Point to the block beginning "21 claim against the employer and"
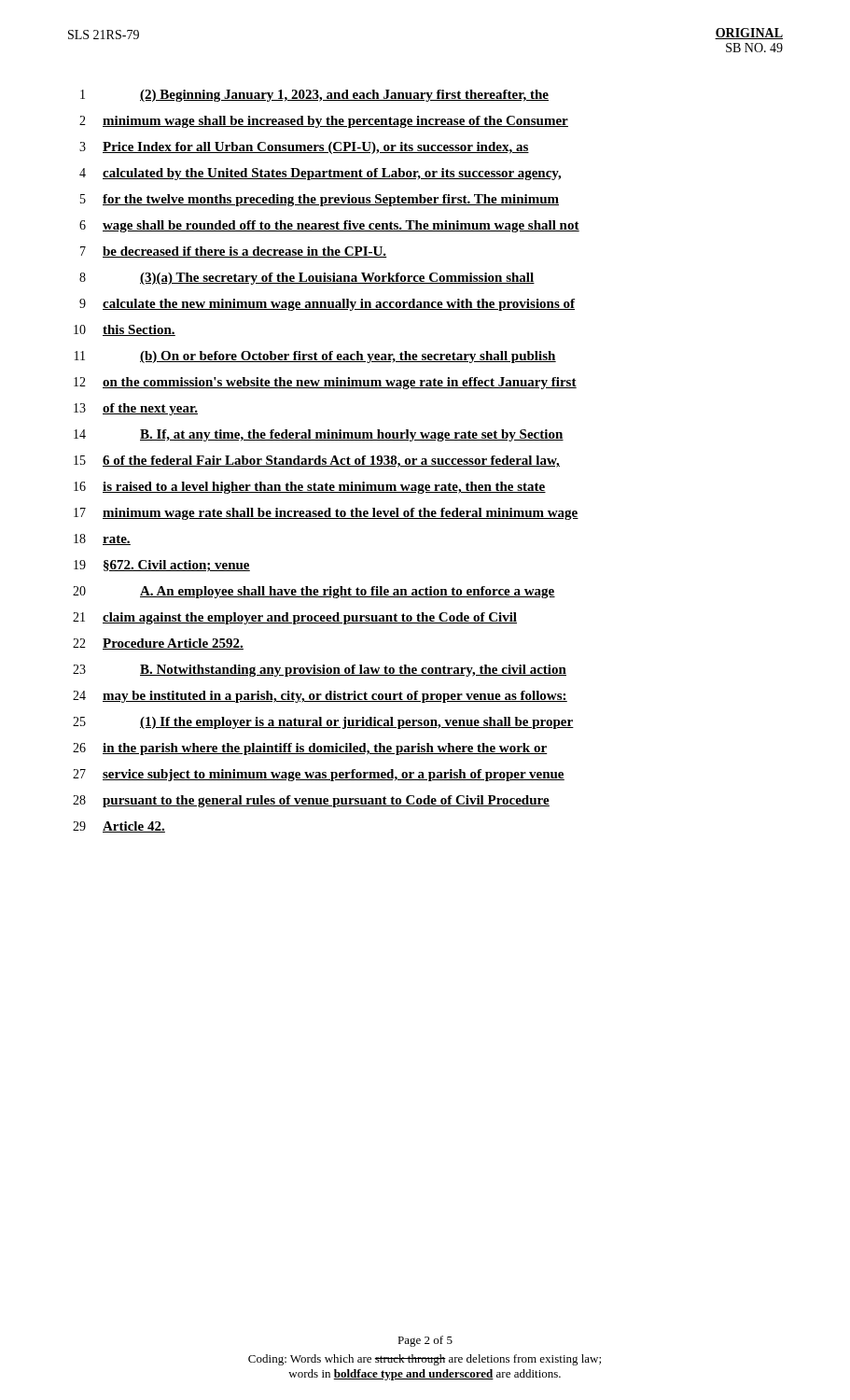 pos(425,617)
